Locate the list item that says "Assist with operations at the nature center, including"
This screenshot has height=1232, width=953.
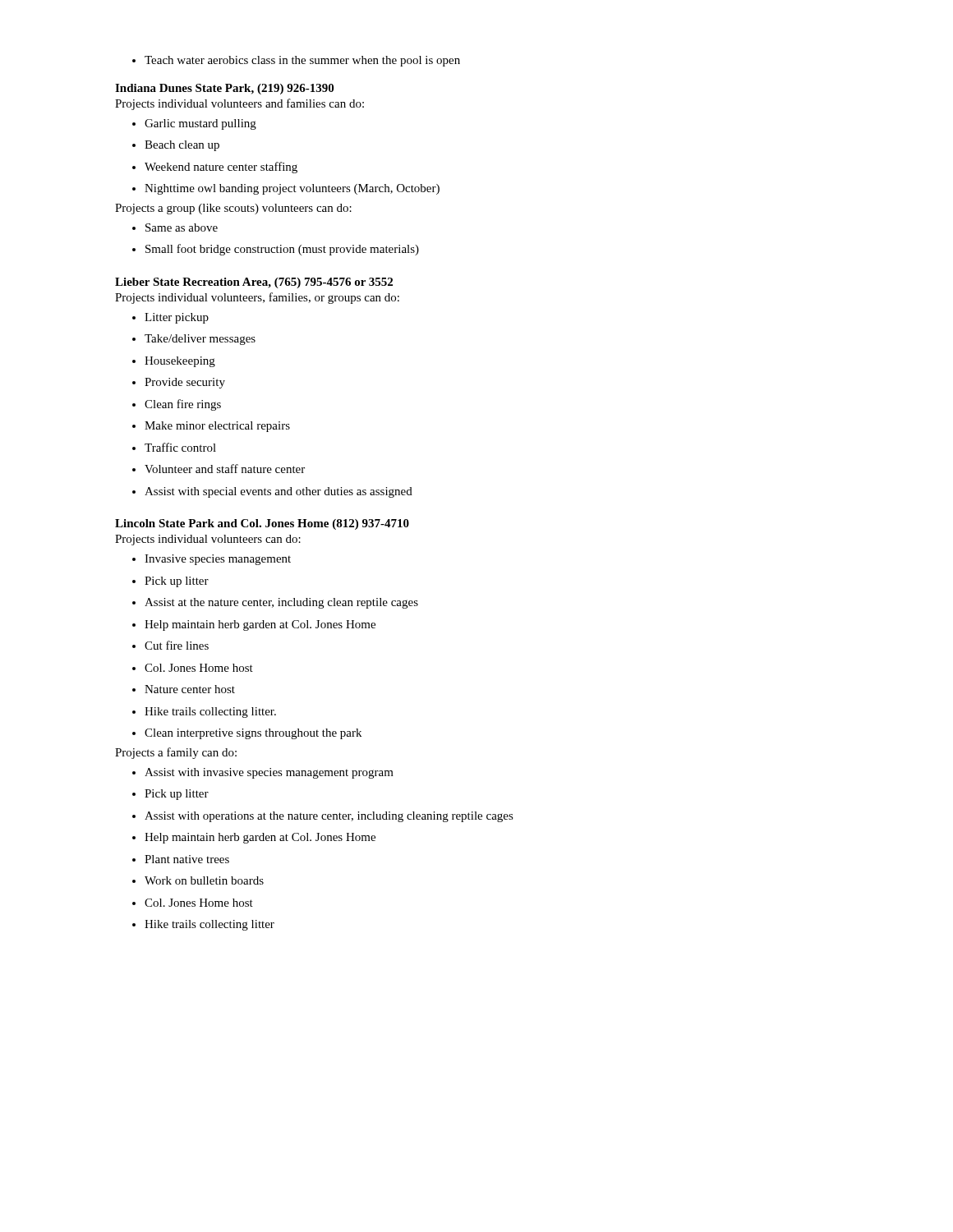pos(476,815)
